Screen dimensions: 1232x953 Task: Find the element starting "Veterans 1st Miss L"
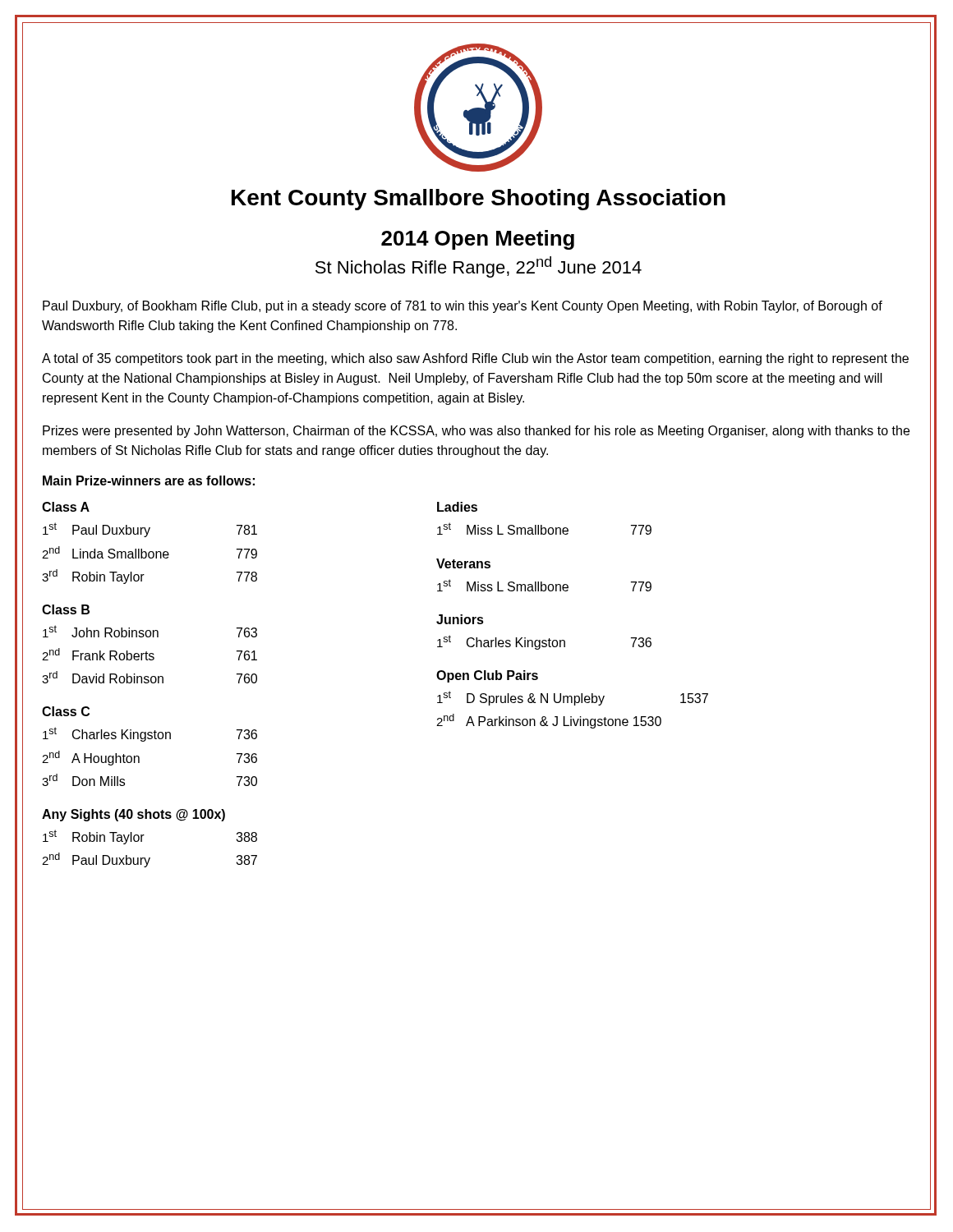pos(463,563)
